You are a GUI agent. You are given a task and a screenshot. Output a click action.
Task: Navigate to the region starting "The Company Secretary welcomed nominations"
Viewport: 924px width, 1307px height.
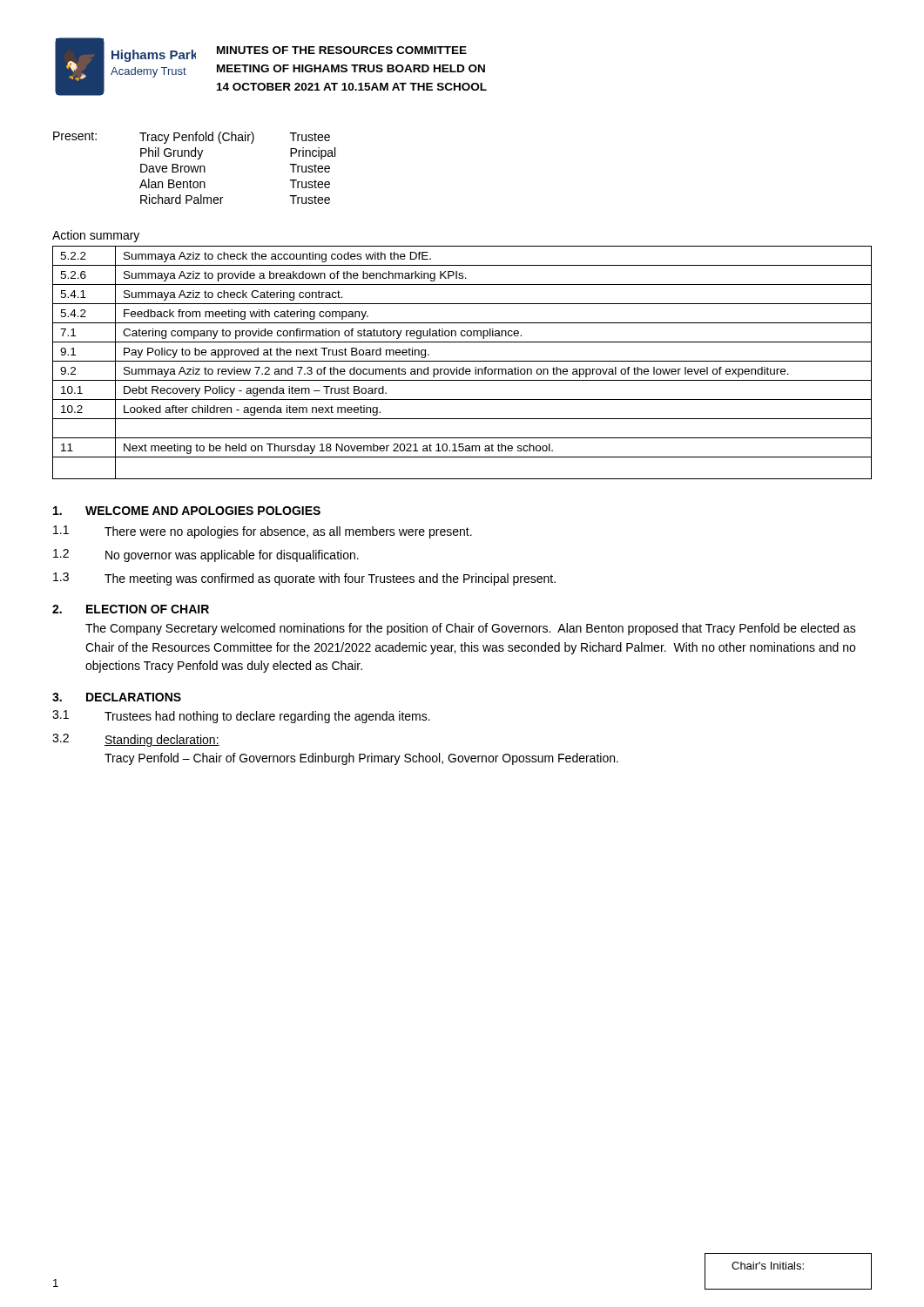point(471,647)
